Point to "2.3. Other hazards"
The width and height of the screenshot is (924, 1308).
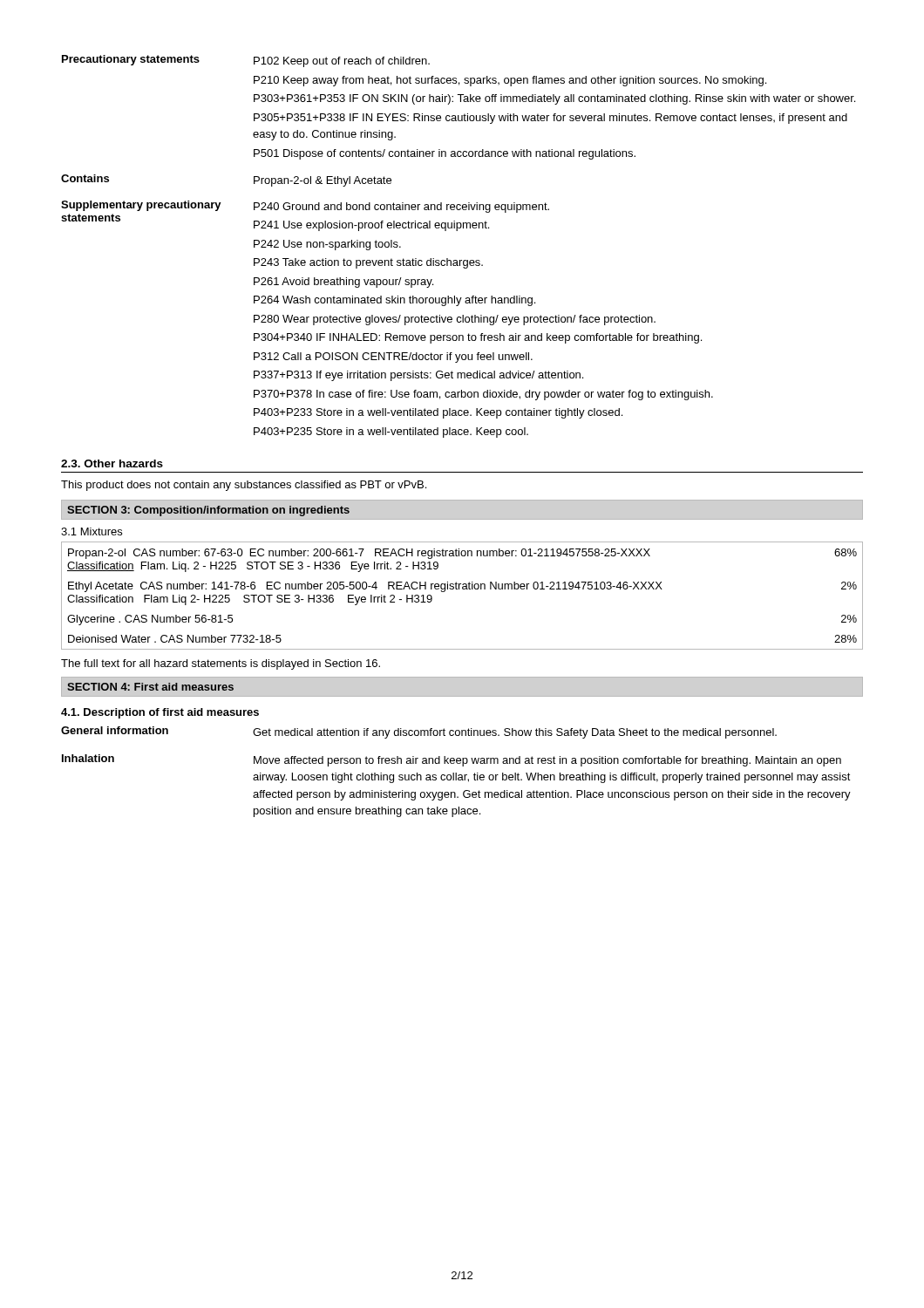[112, 463]
